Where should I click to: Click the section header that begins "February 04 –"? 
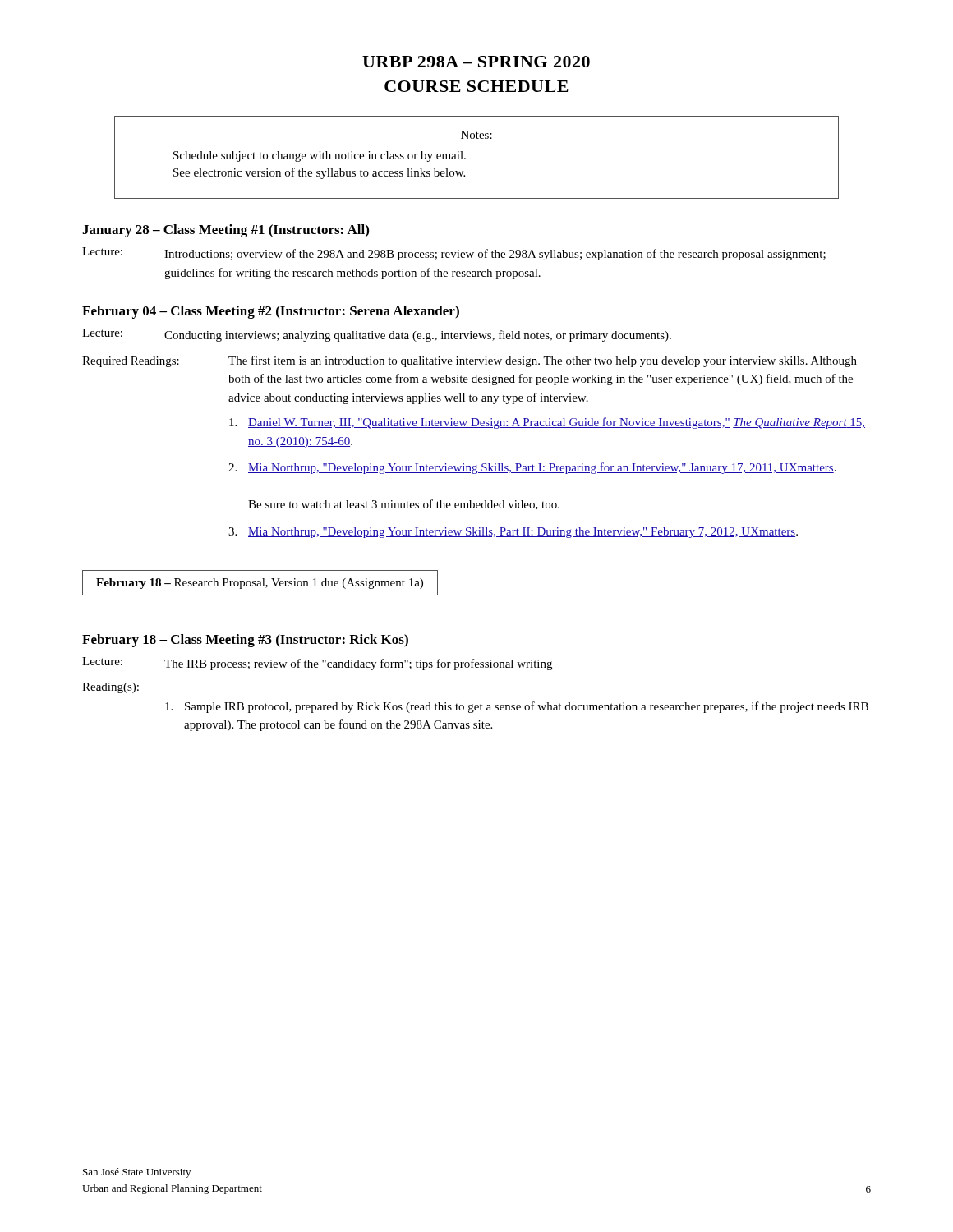pyautogui.click(x=271, y=311)
